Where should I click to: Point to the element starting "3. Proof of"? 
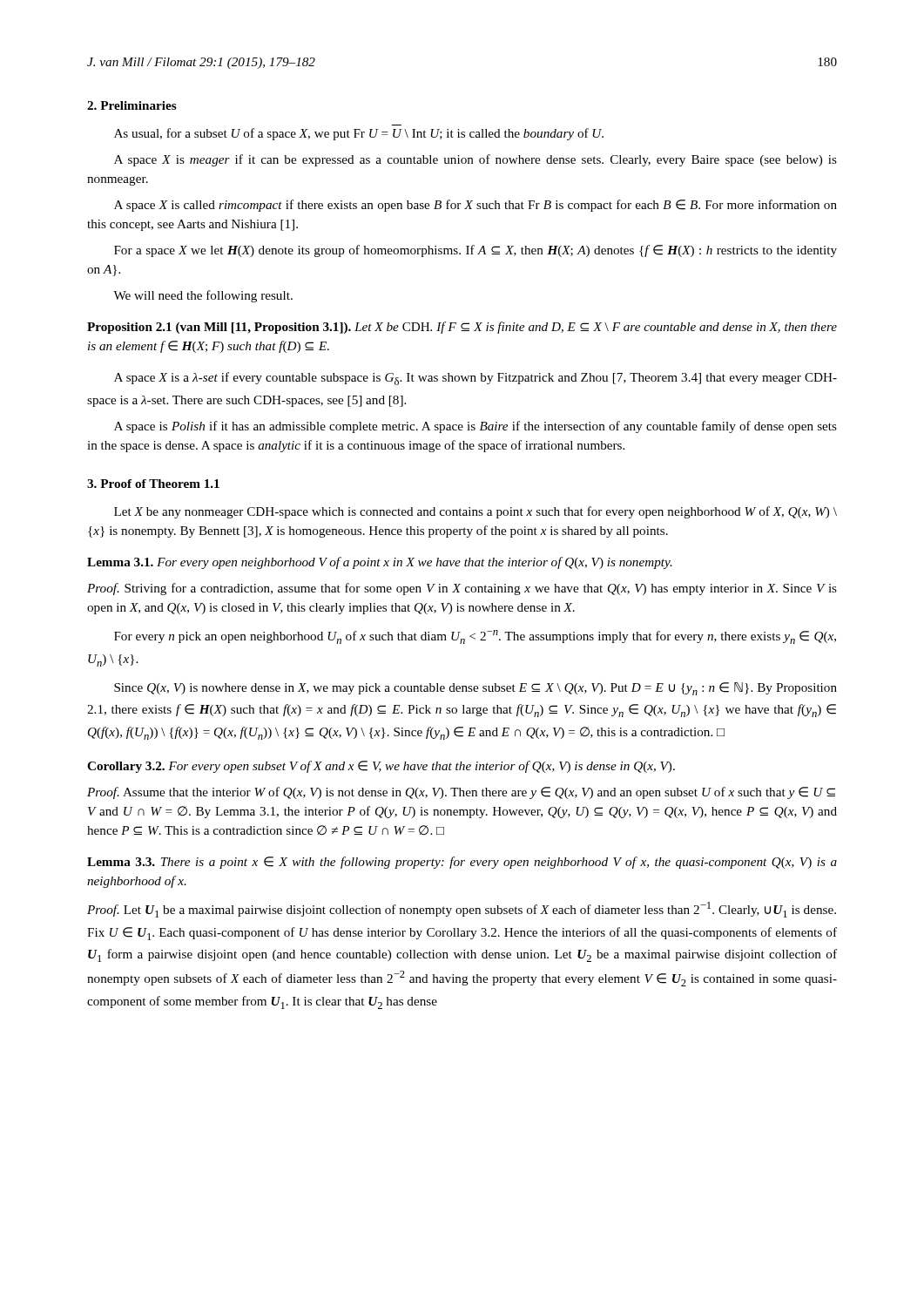tap(154, 483)
